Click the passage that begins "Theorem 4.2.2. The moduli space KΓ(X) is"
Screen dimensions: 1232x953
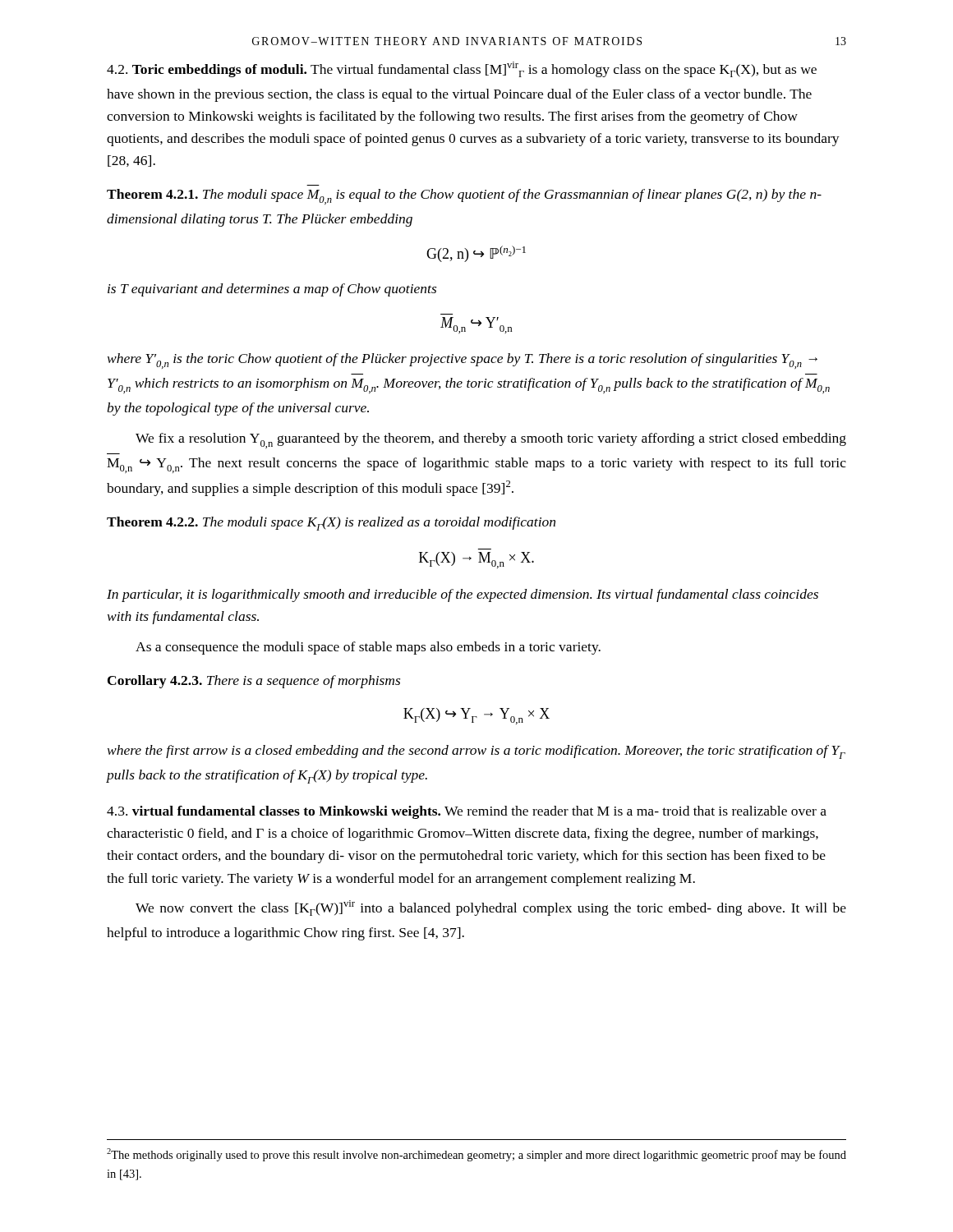click(332, 523)
